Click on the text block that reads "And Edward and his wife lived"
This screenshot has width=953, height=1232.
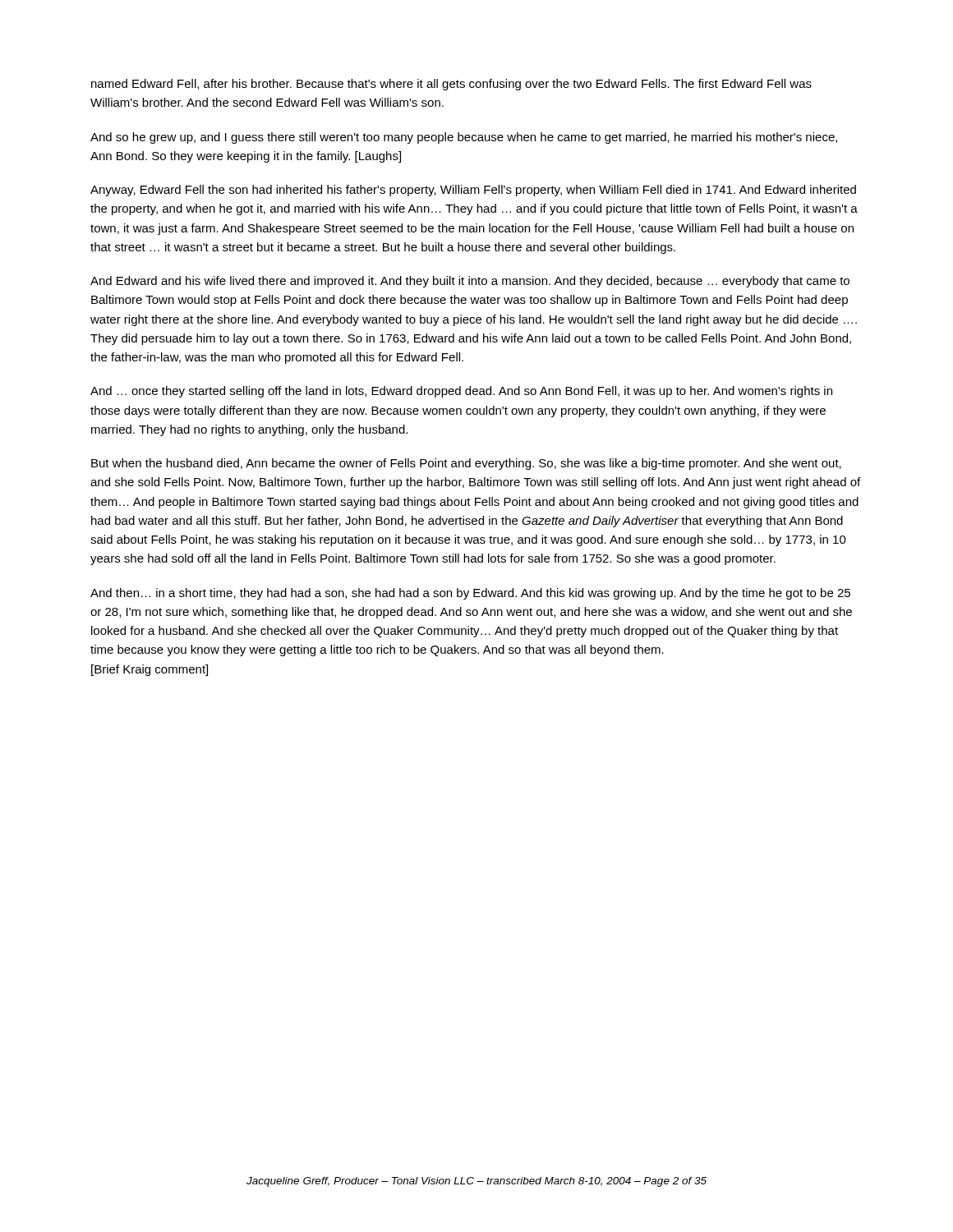click(474, 319)
